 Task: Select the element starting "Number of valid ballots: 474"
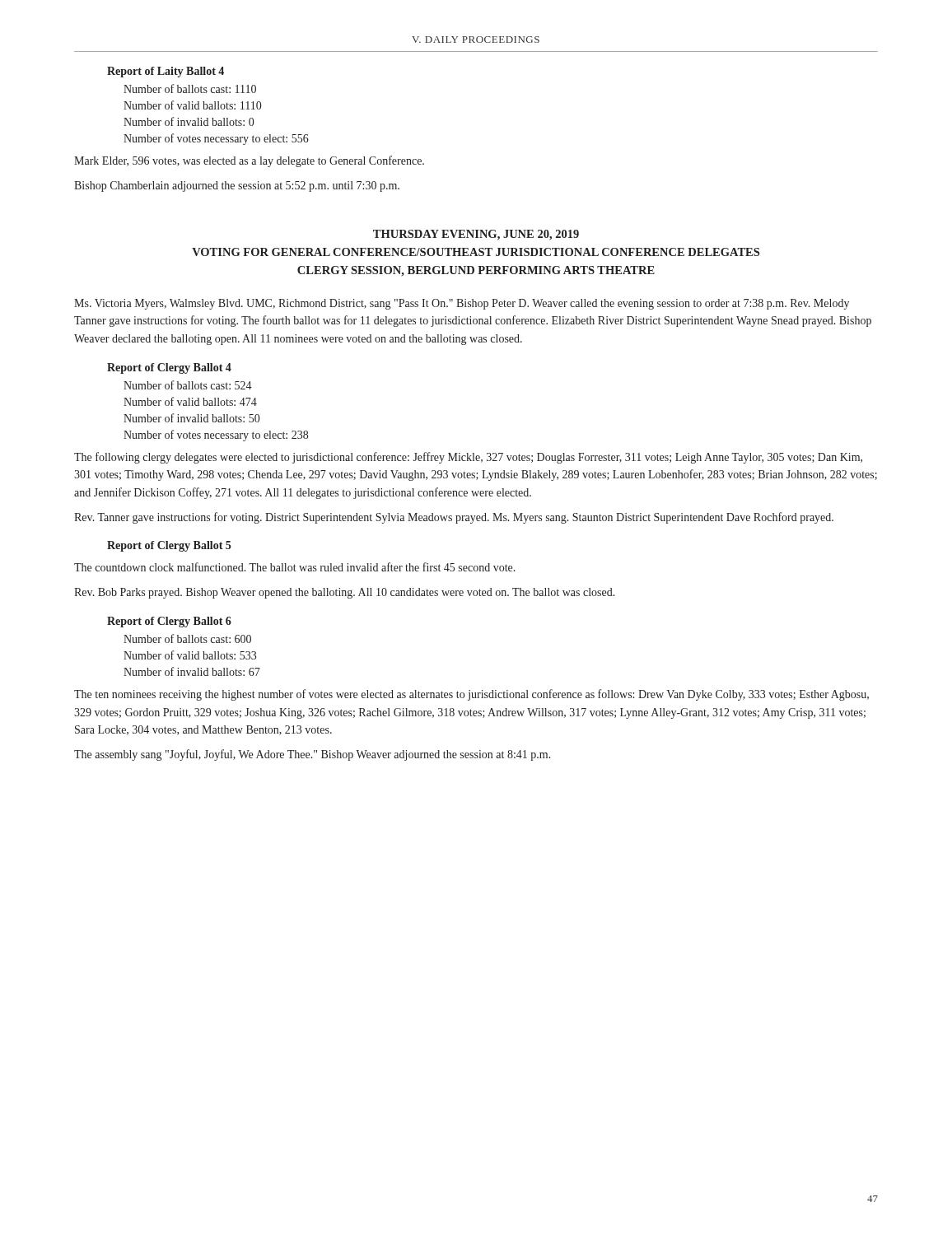pos(190,402)
